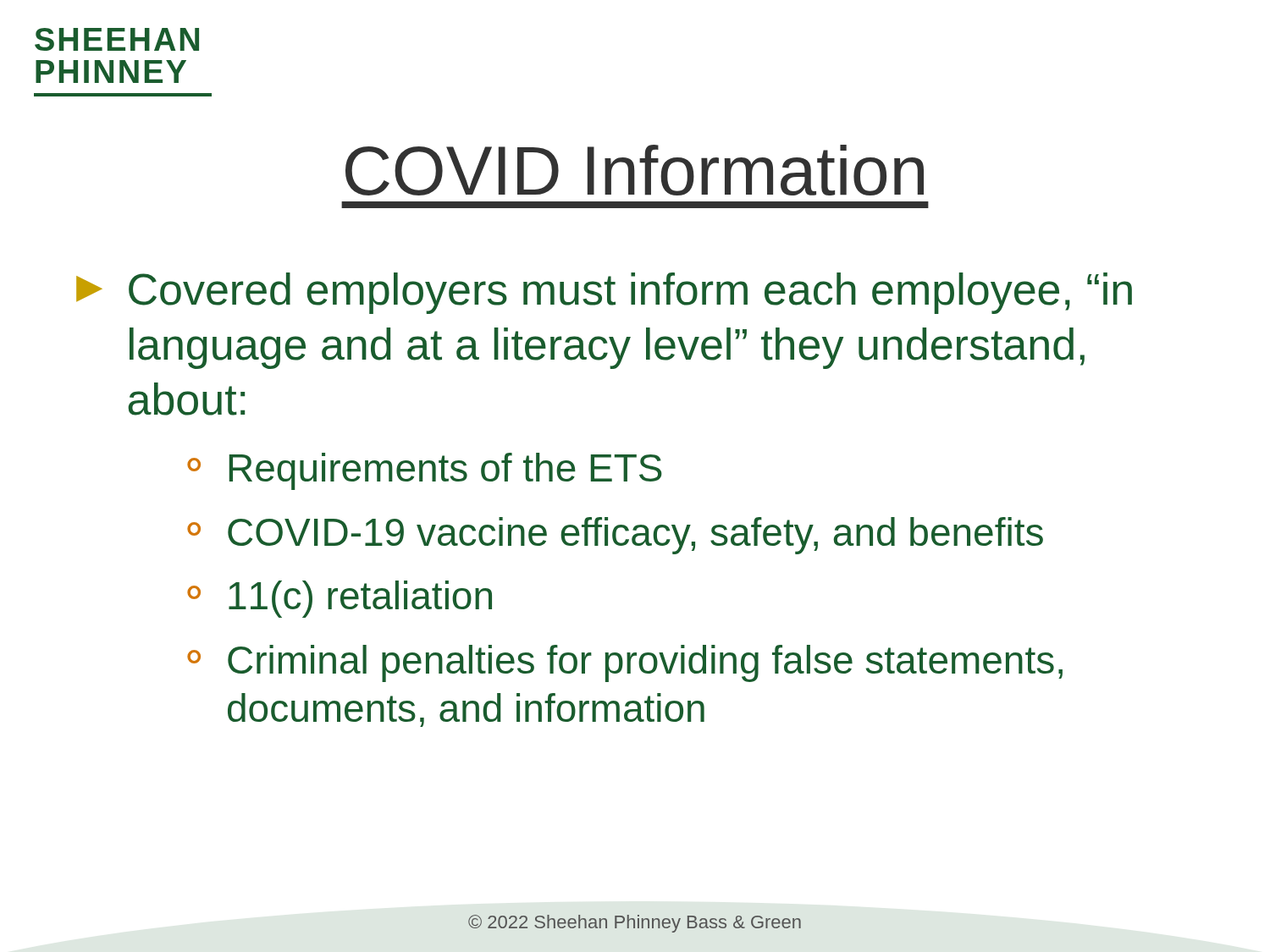The height and width of the screenshot is (952, 1270).
Task: Locate the logo
Action: [x=123, y=60]
